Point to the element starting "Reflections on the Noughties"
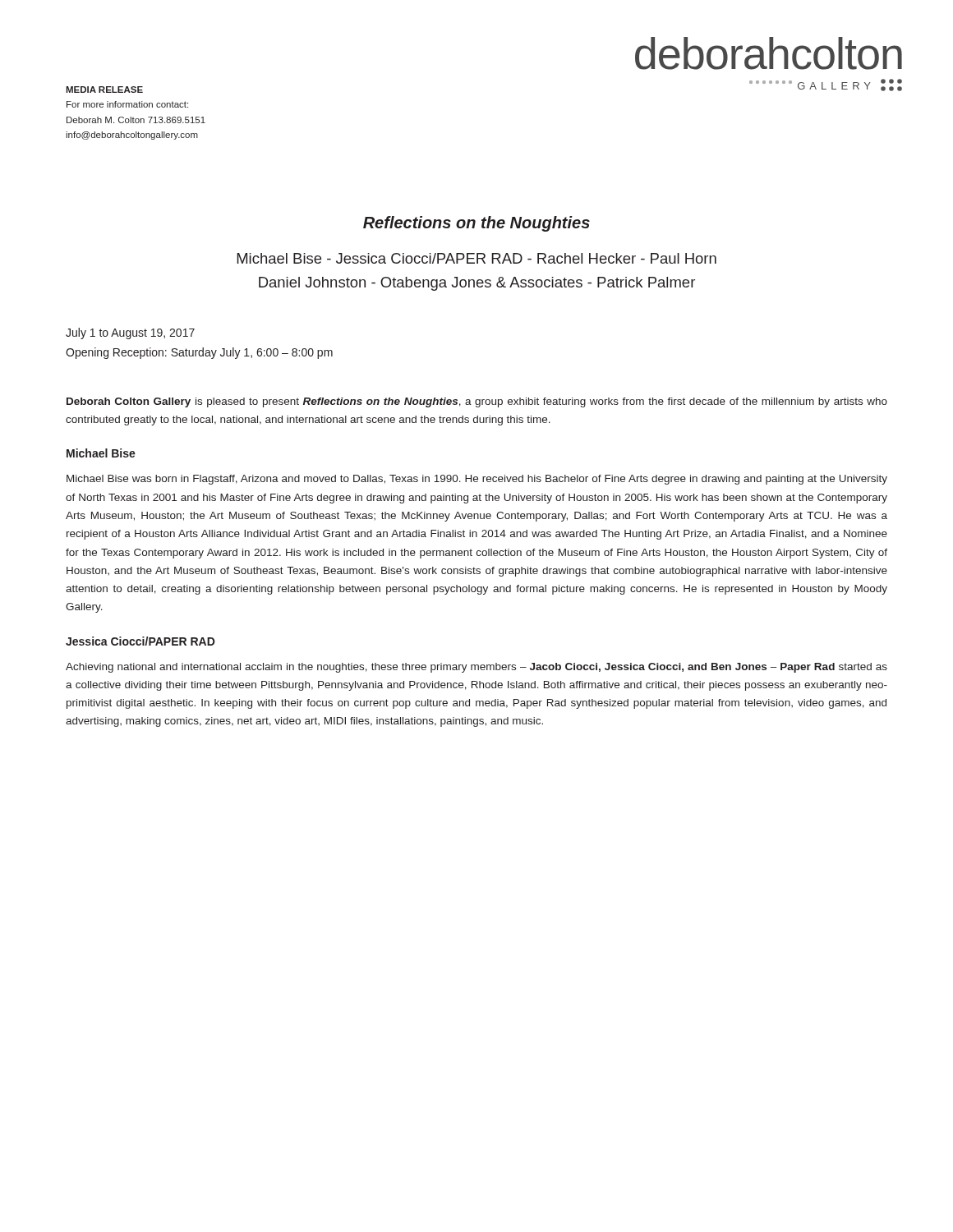This screenshot has height=1232, width=953. pos(476,223)
